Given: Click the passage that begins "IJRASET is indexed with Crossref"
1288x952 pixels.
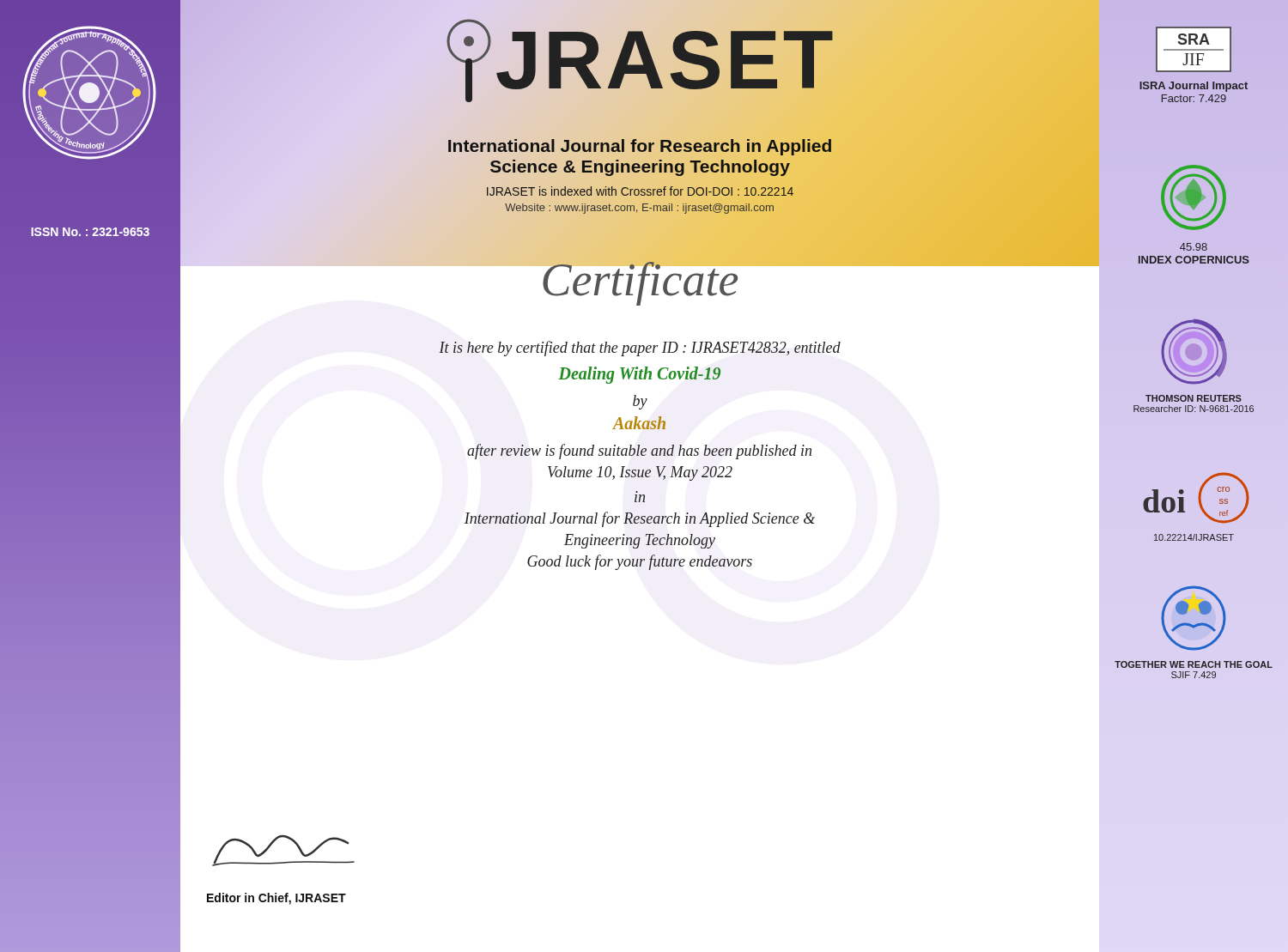Looking at the screenshot, I should (640, 191).
